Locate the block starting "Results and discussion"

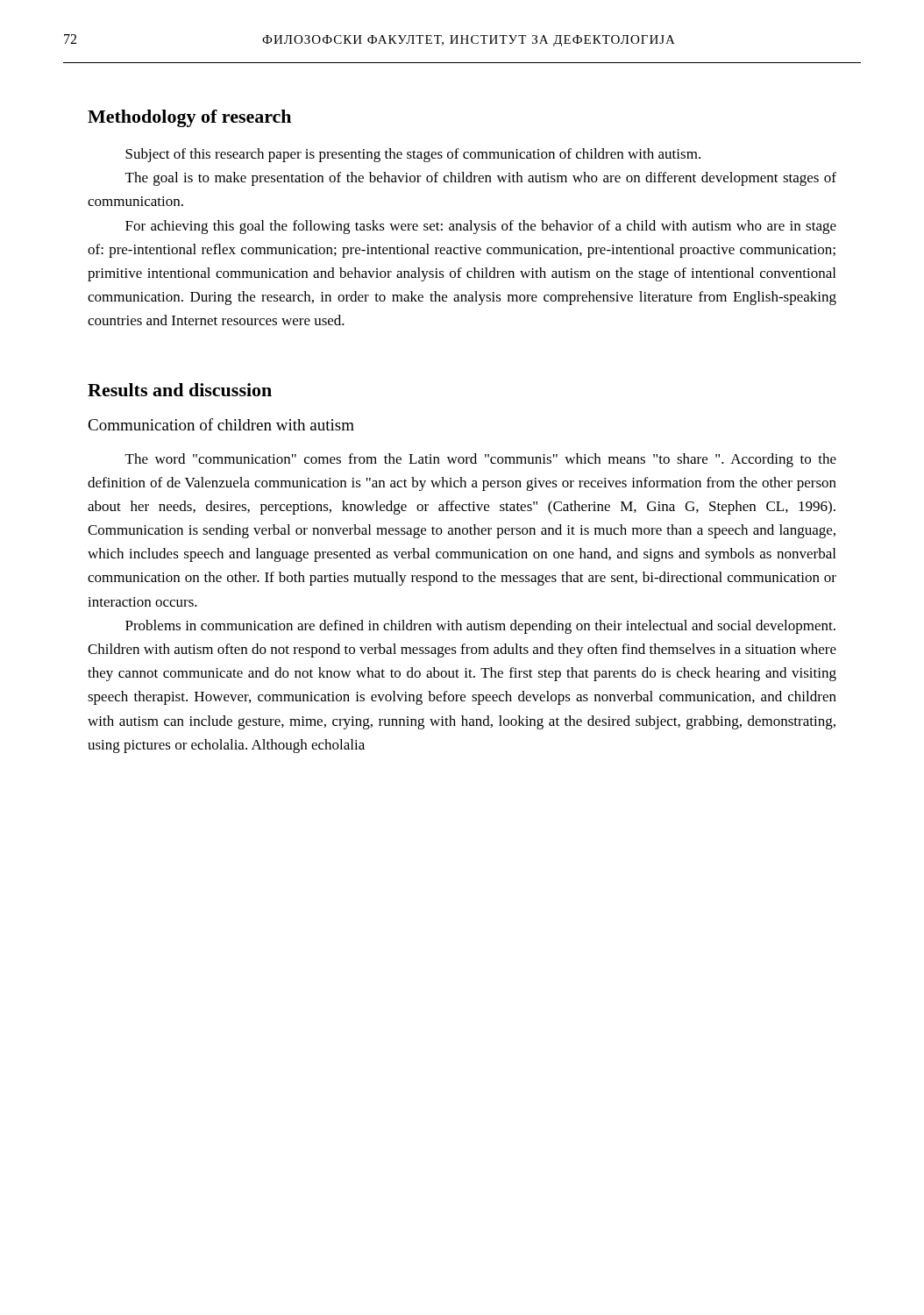coord(180,389)
